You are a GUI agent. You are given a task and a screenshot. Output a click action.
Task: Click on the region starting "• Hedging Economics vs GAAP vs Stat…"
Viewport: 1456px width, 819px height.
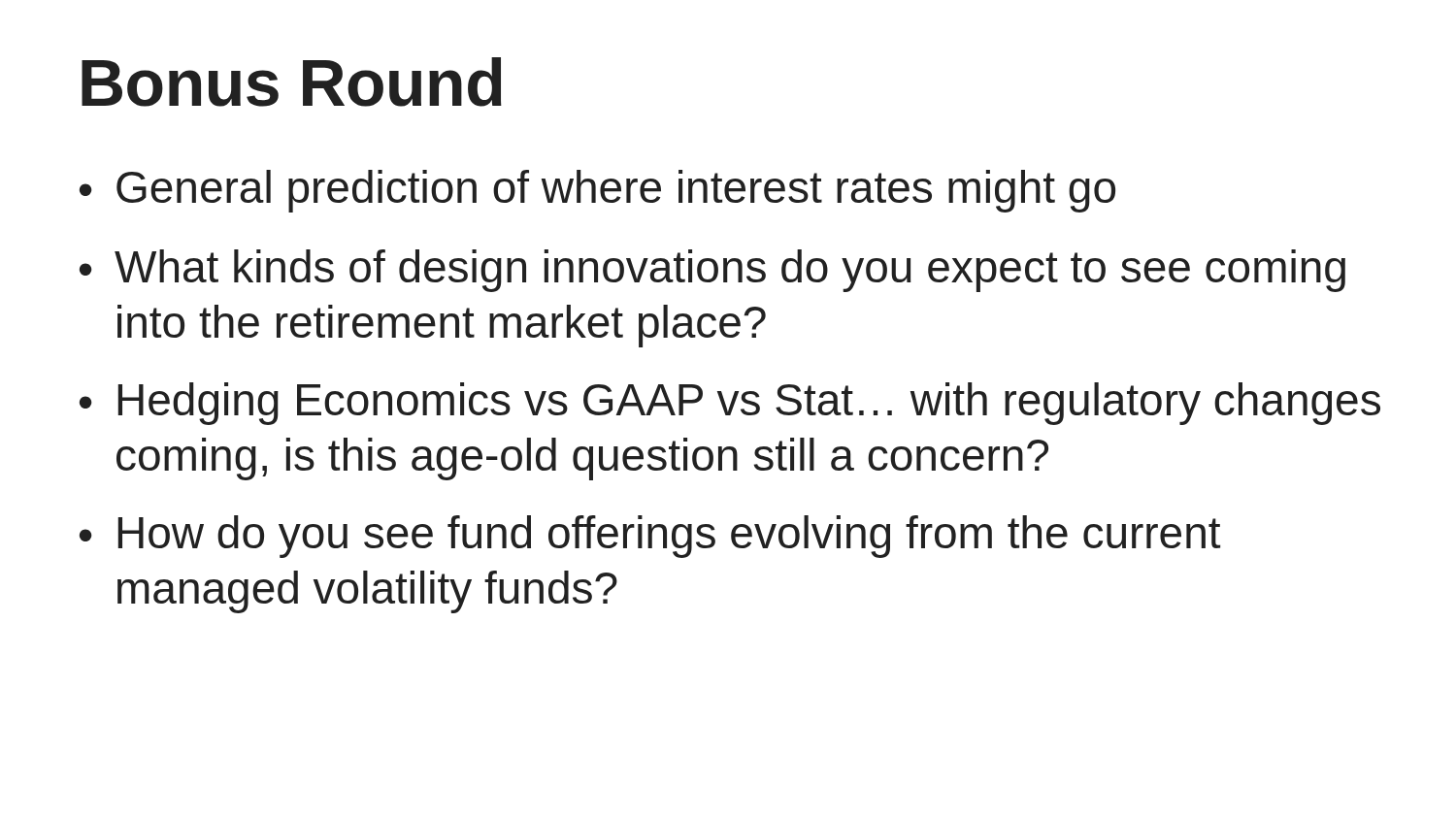click(738, 428)
